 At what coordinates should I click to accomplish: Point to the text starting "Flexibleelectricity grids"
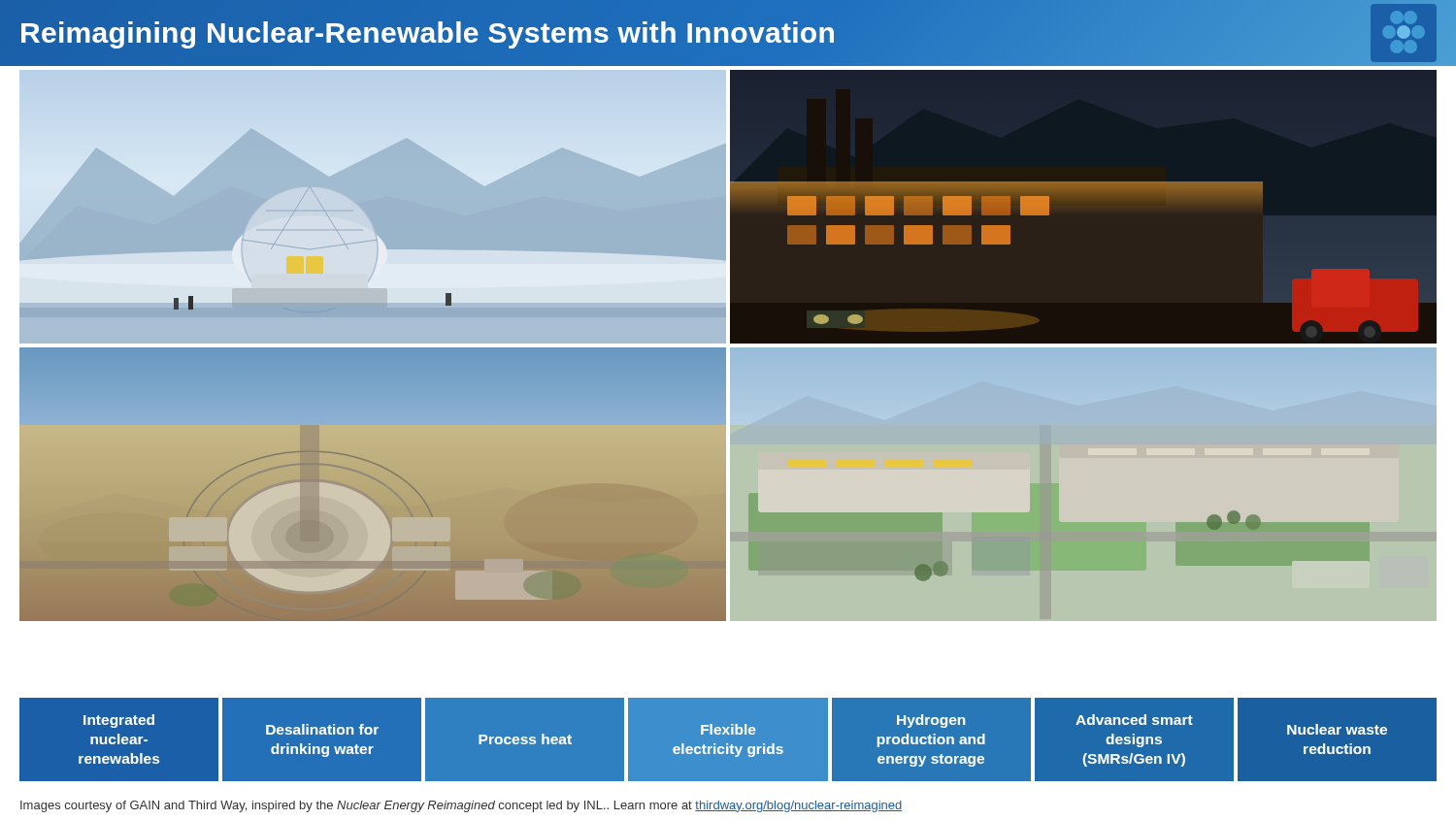coord(728,739)
